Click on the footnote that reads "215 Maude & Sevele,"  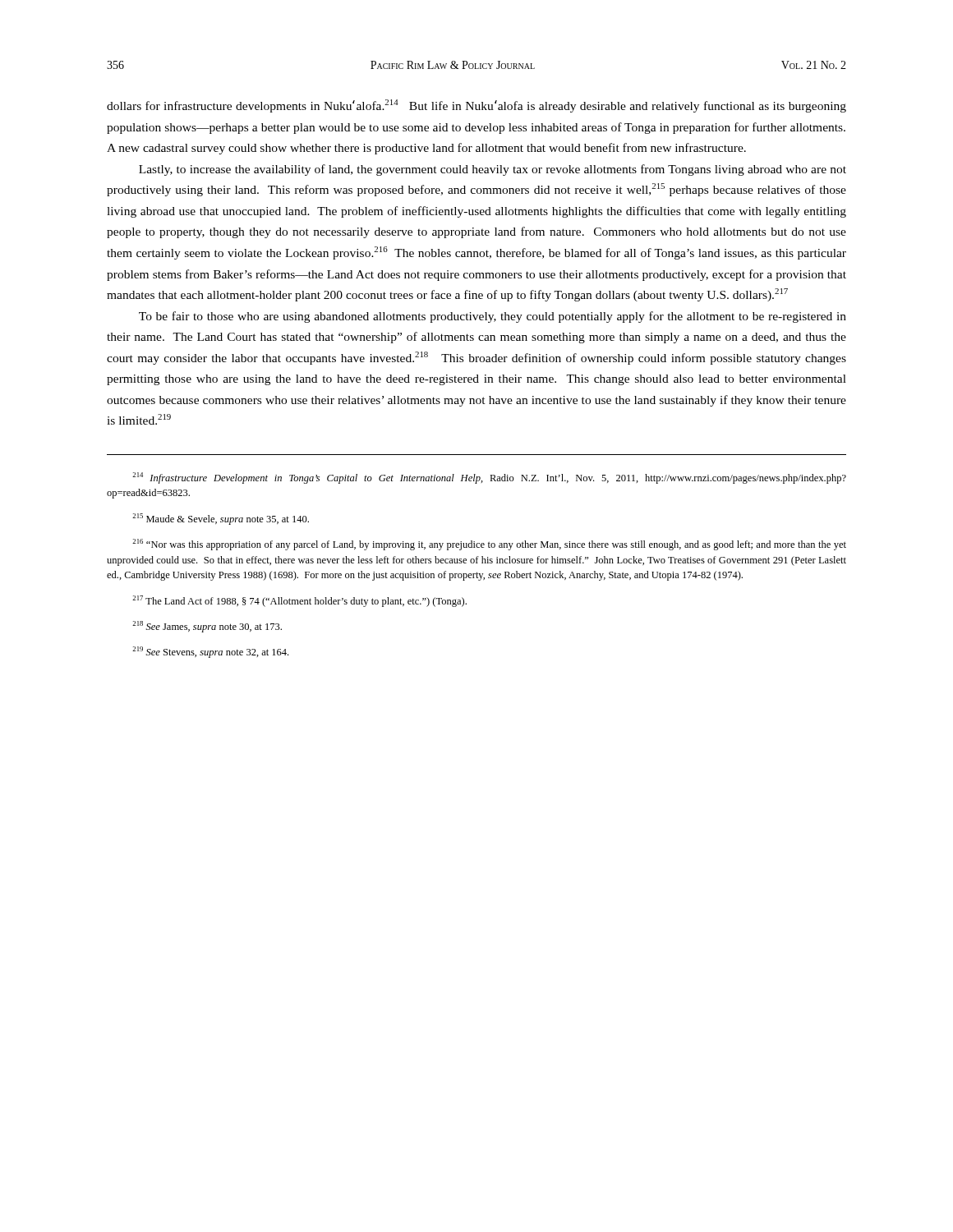coord(221,519)
